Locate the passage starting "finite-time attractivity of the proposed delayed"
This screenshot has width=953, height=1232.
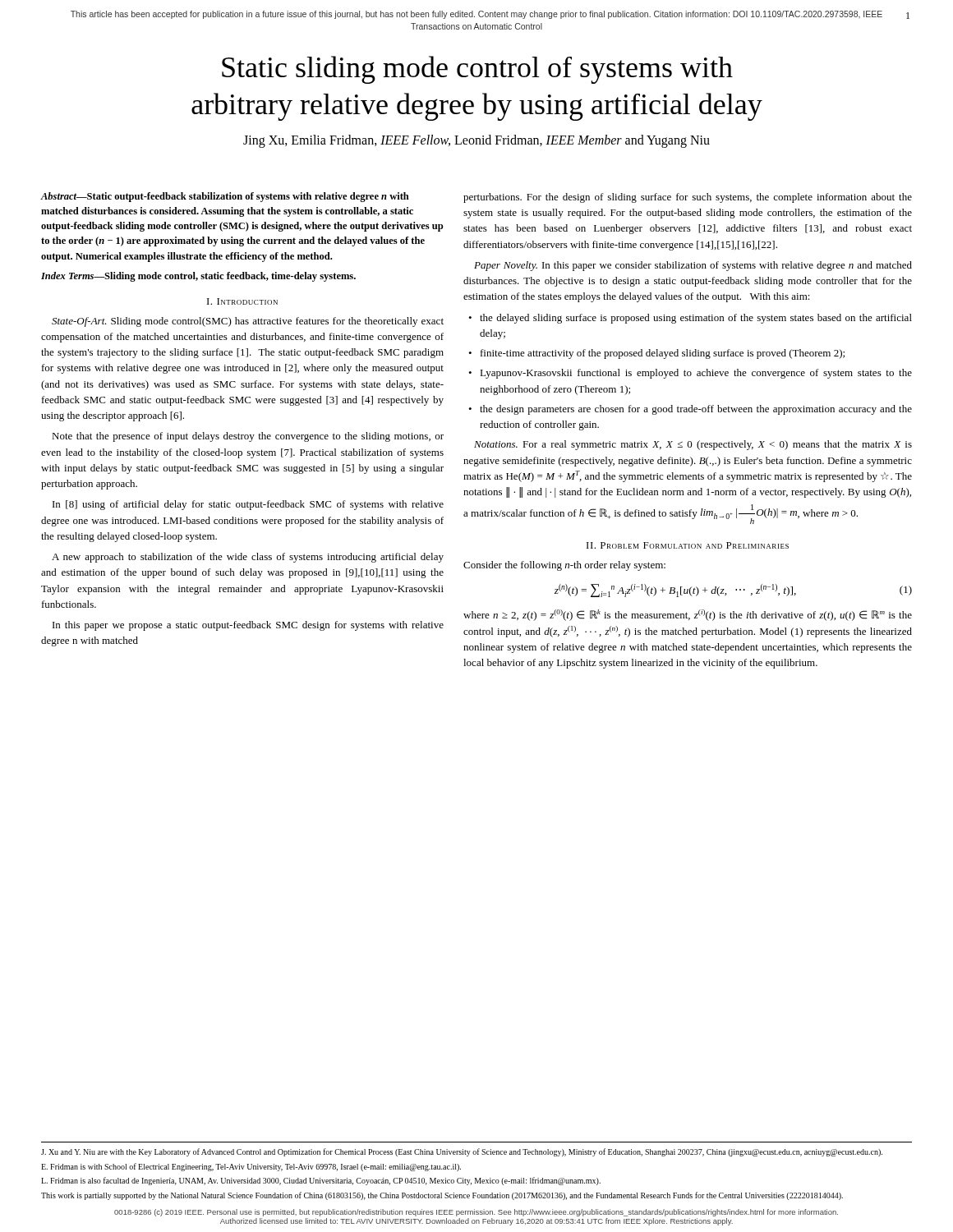tap(663, 353)
